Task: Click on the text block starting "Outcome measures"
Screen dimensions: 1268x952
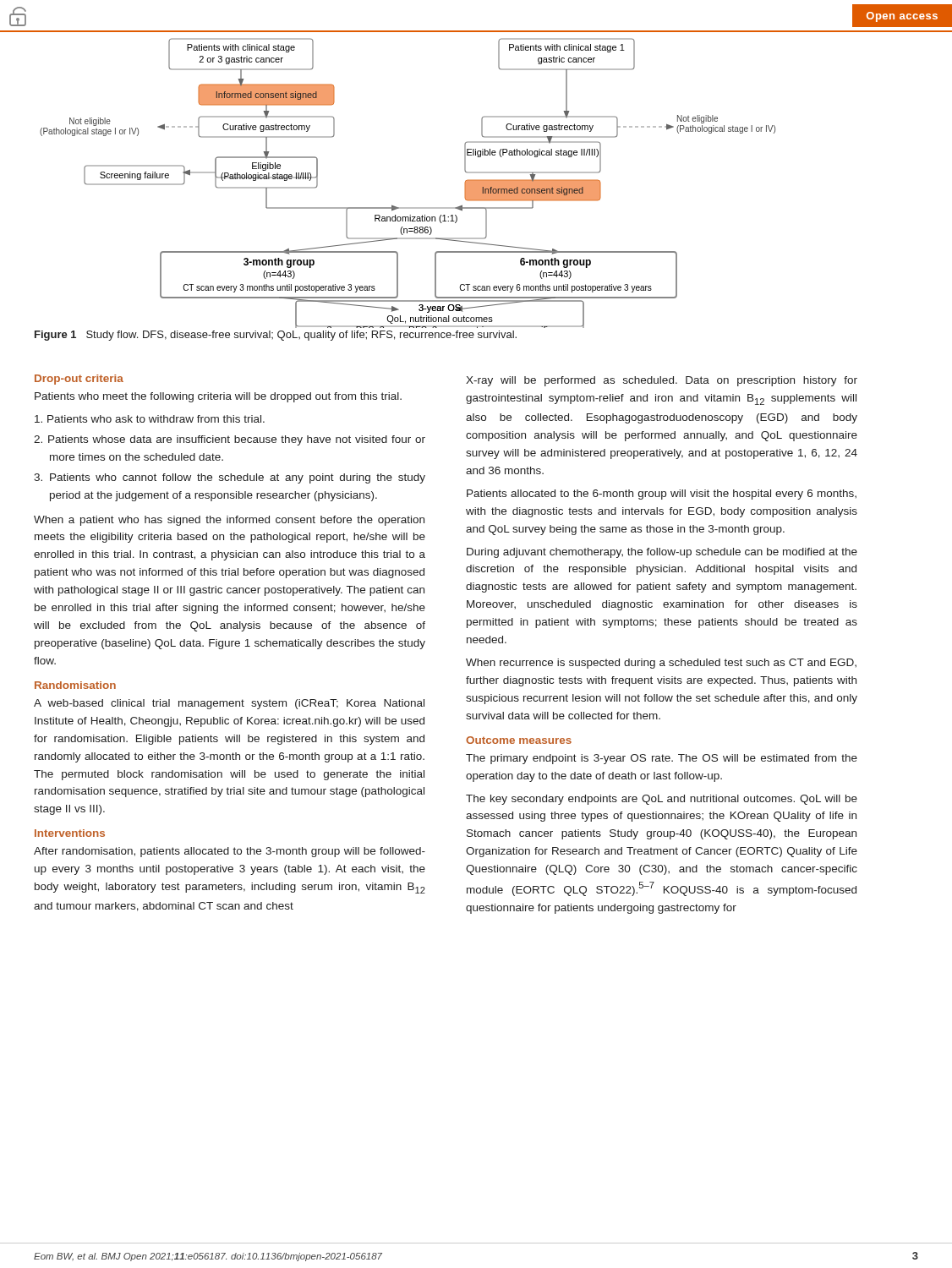Action: (519, 740)
